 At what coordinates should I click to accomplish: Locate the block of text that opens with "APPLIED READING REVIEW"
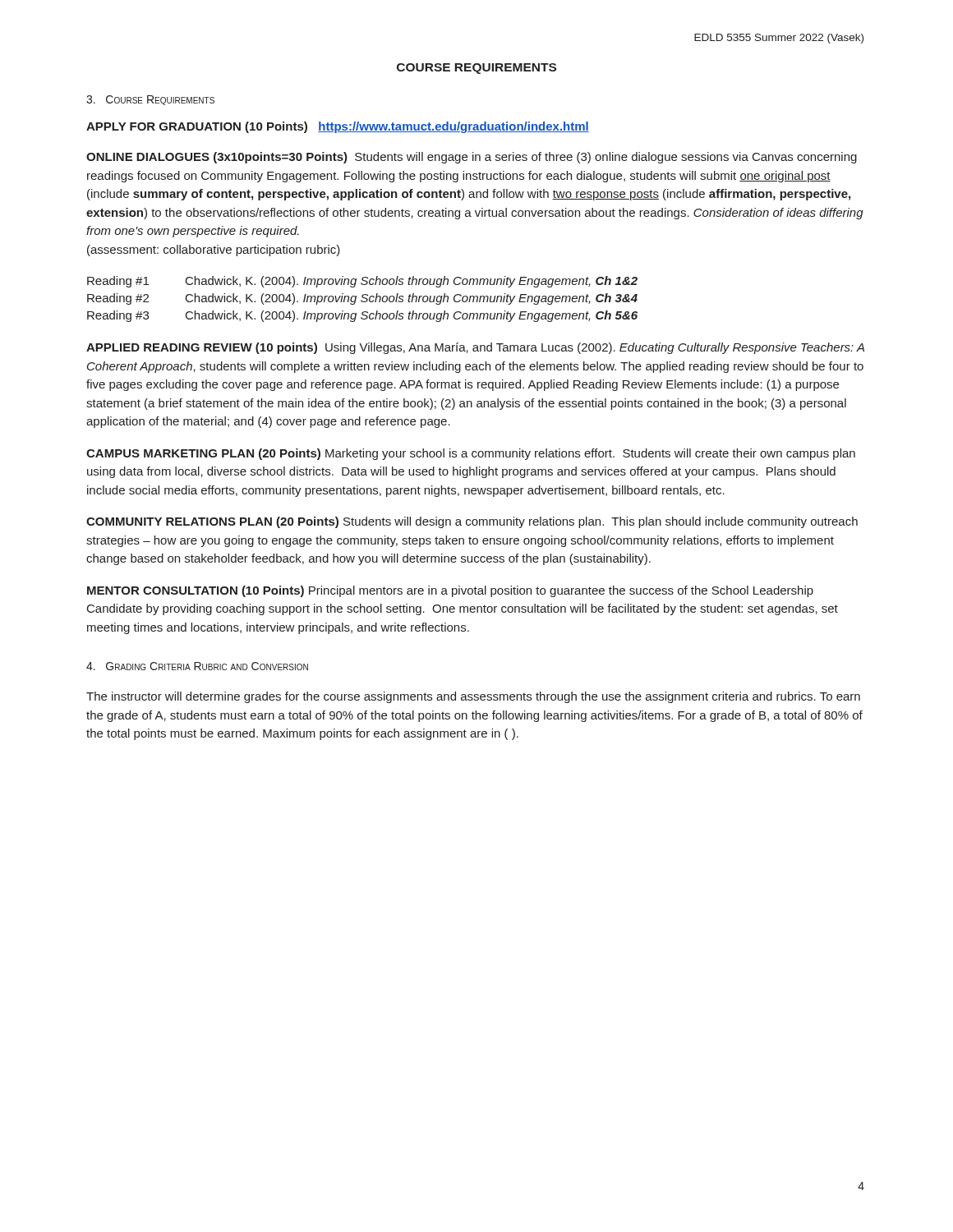pyautogui.click(x=475, y=384)
